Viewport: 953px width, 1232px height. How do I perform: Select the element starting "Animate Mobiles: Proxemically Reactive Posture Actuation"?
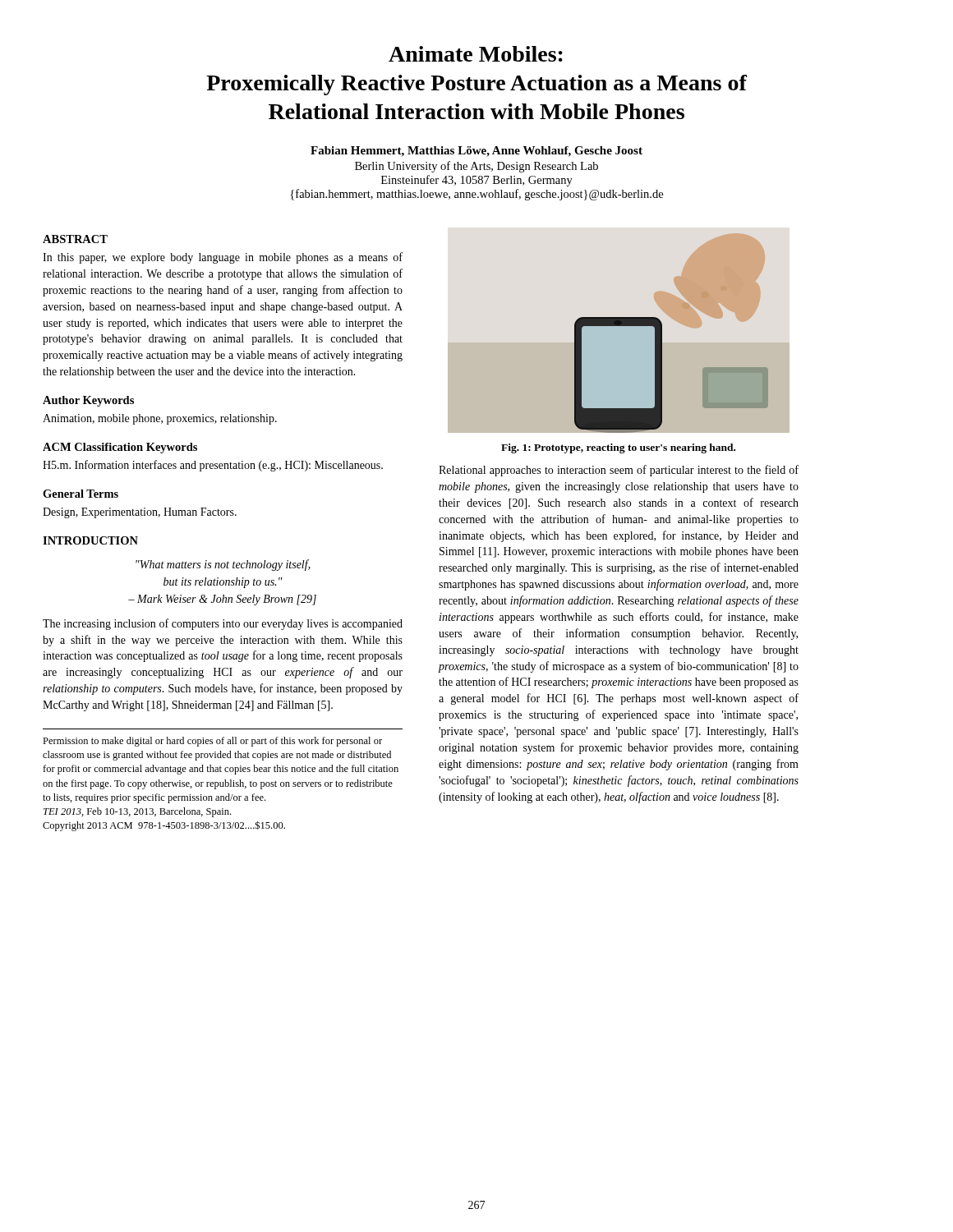click(x=476, y=83)
